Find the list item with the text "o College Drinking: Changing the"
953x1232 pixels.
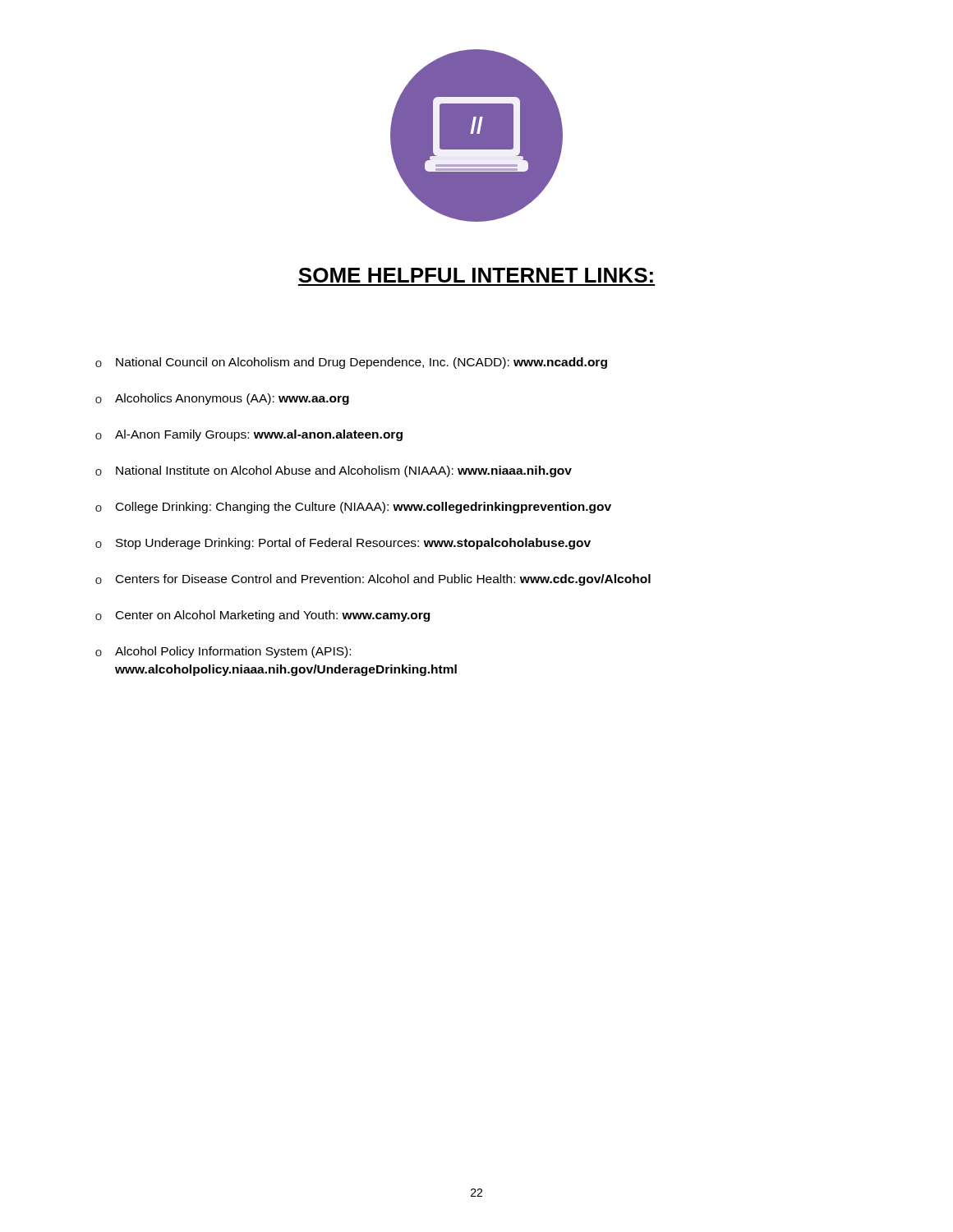point(476,507)
